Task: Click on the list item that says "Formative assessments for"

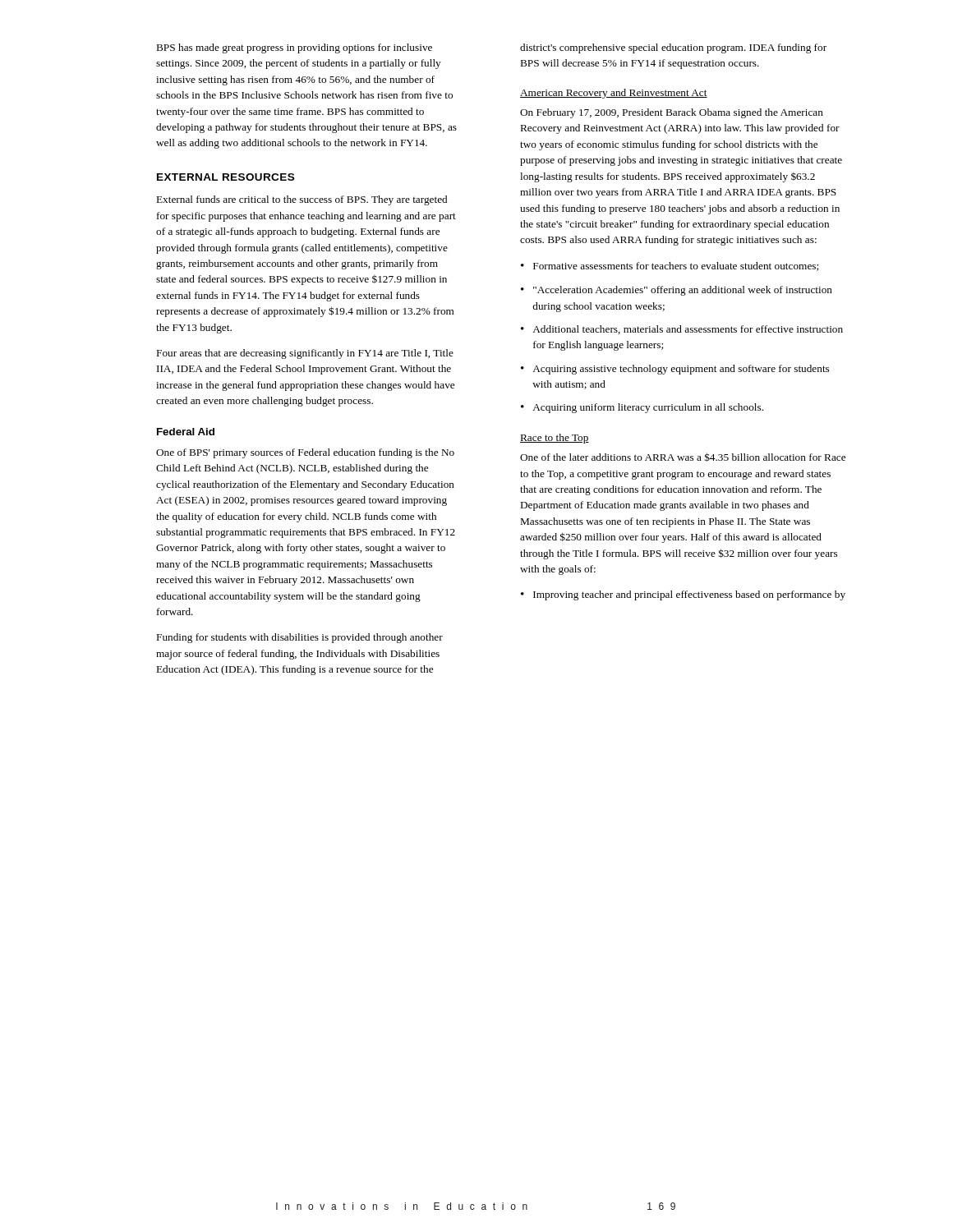Action: 676,265
